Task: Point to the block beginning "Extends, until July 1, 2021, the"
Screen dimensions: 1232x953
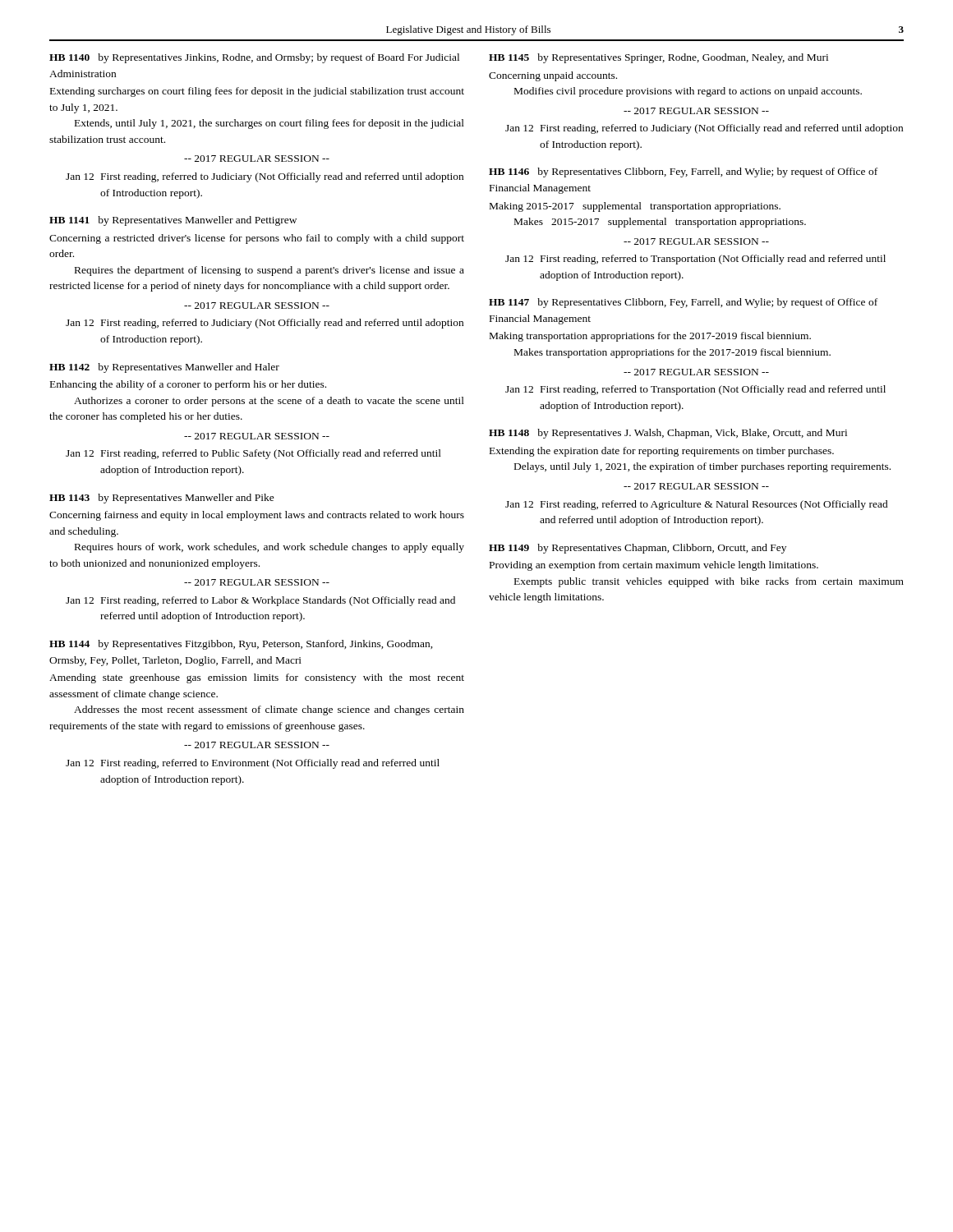Action: [x=257, y=131]
